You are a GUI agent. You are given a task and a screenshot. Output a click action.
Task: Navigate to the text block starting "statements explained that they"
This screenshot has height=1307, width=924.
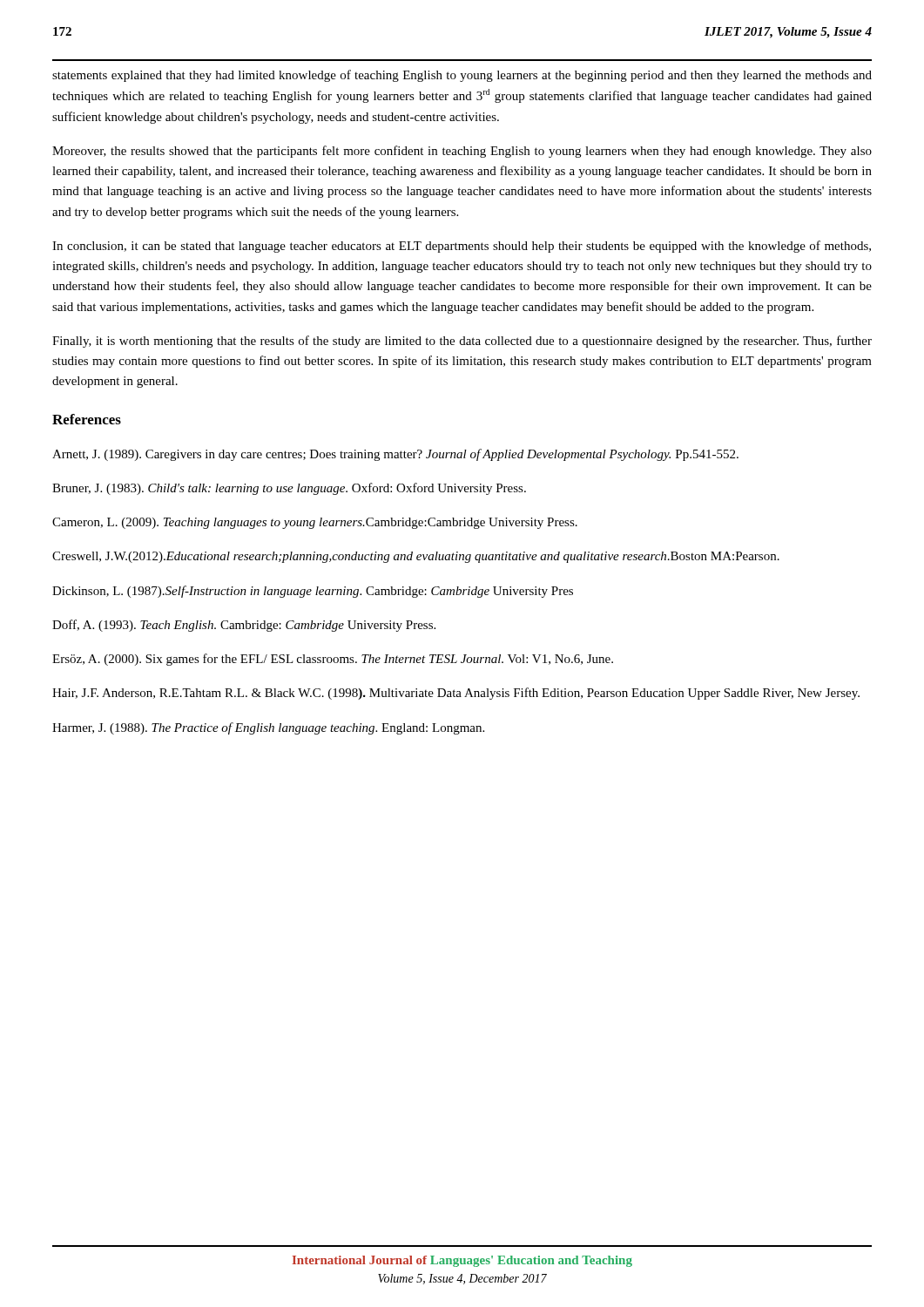pos(462,96)
